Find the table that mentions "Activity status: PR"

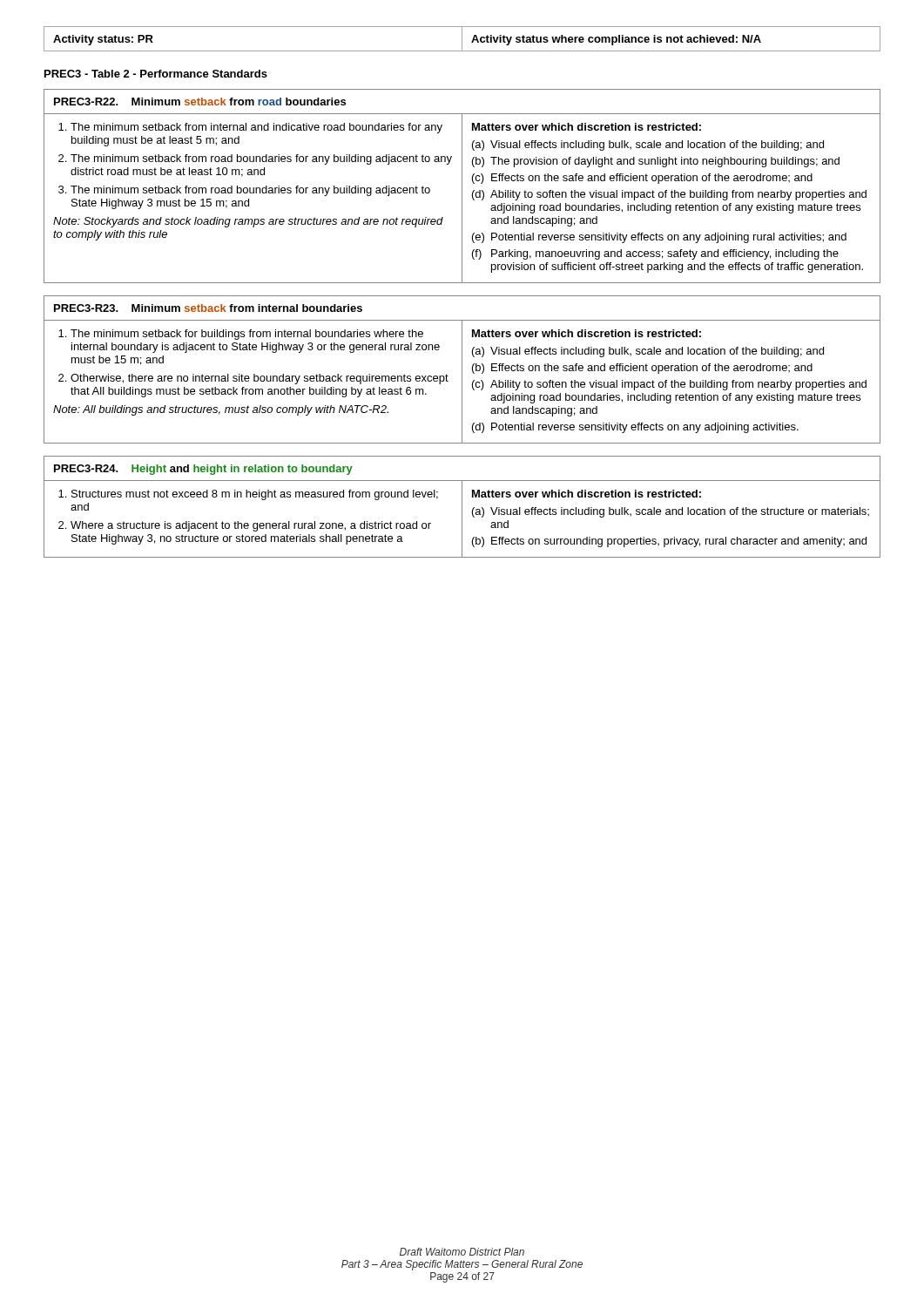click(x=462, y=39)
